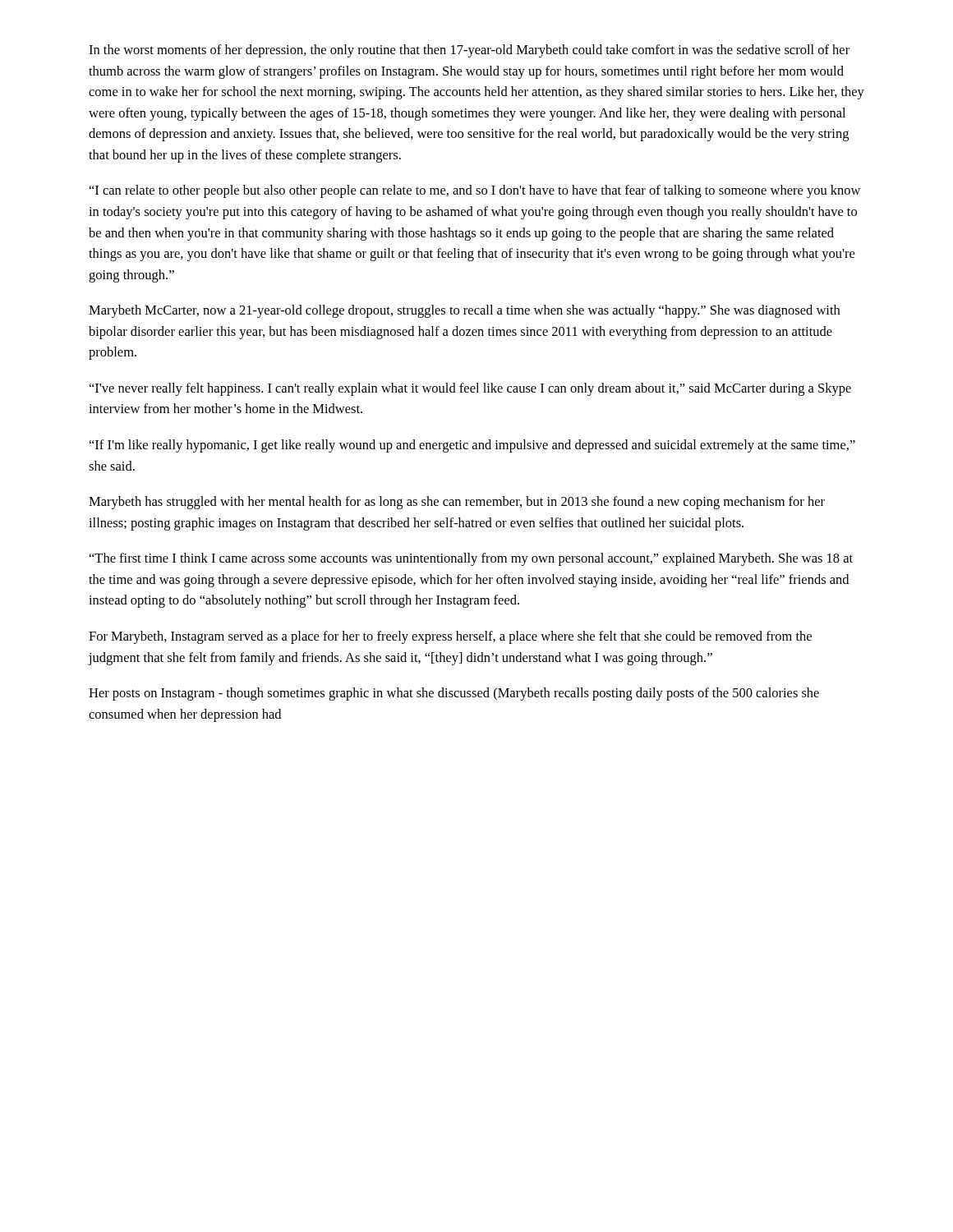Image resolution: width=953 pixels, height=1232 pixels.
Task: Point to the region starting "In the worst moments"
Action: (x=476, y=102)
